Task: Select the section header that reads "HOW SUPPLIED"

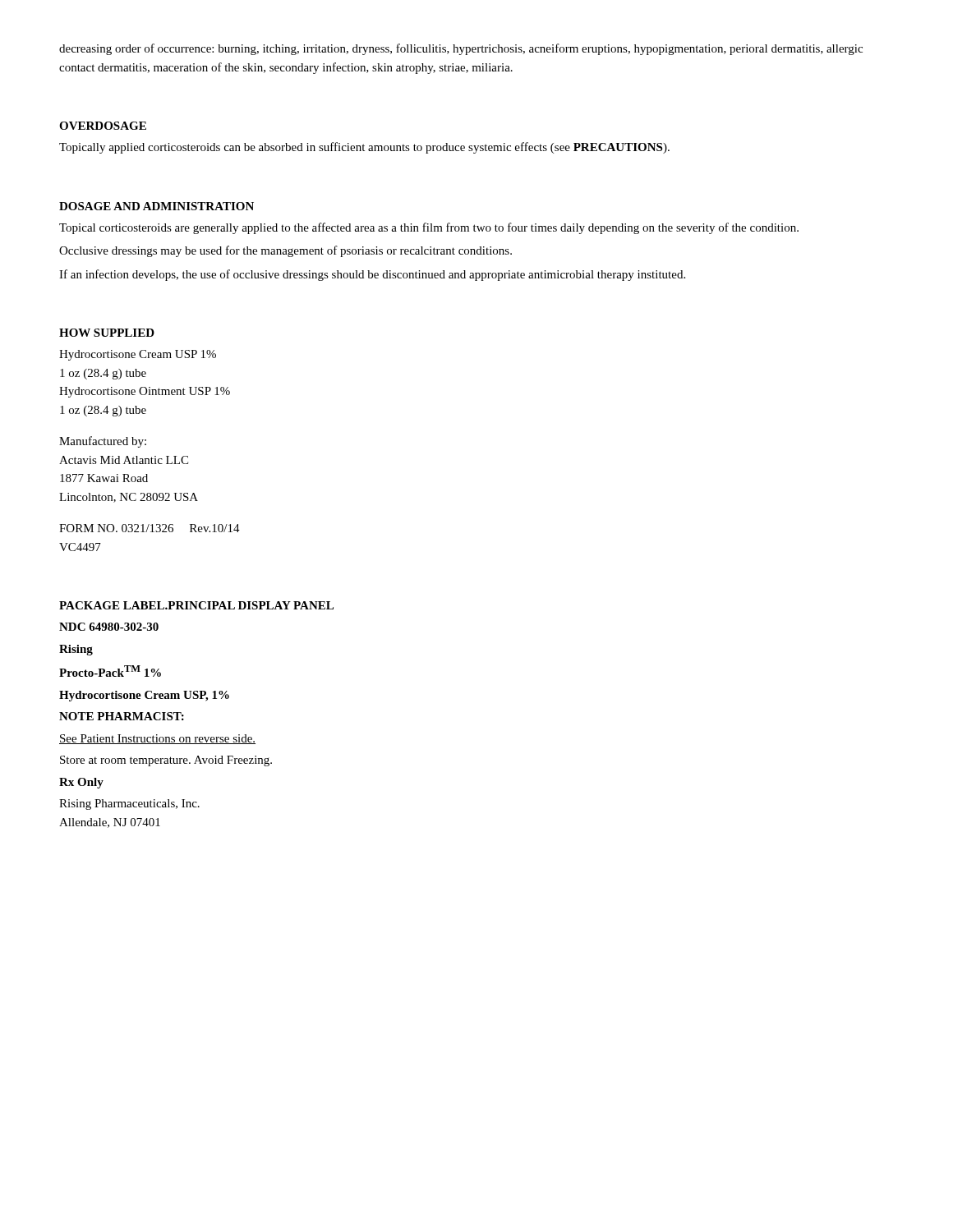Action: pos(107,333)
